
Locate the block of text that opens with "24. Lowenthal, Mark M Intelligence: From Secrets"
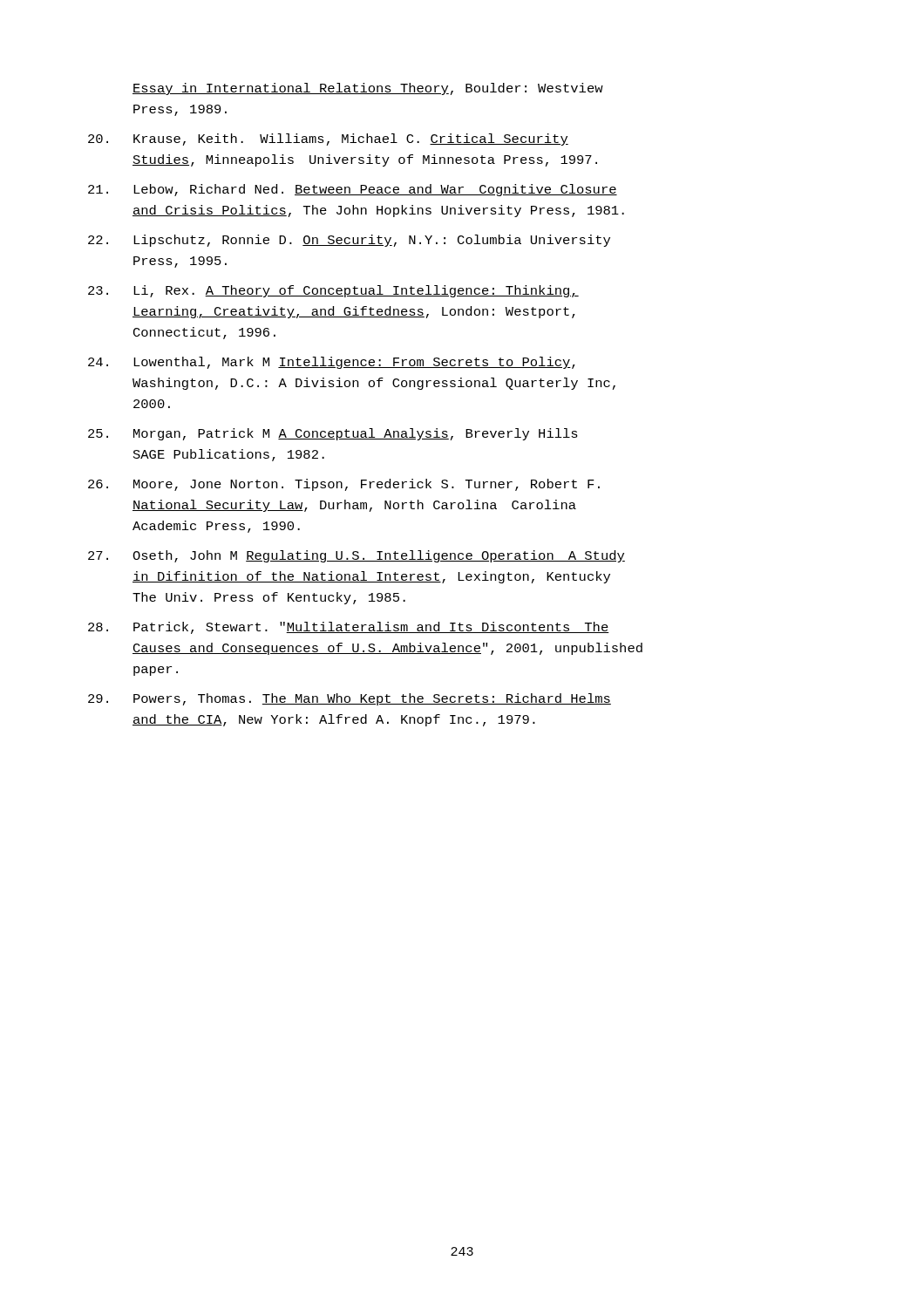click(x=466, y=384)
